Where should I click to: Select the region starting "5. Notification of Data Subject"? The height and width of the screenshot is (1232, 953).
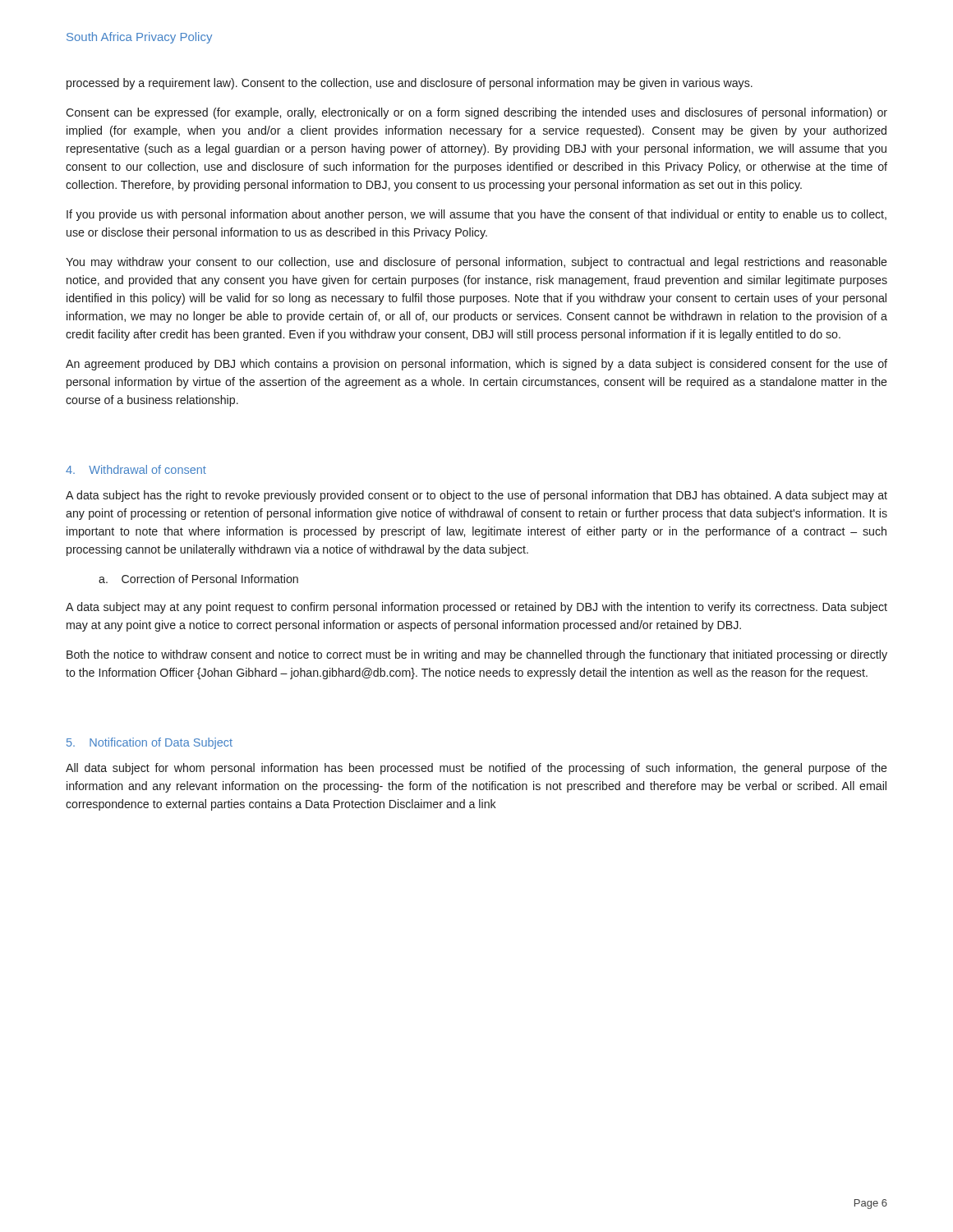(x=149, y=742)
